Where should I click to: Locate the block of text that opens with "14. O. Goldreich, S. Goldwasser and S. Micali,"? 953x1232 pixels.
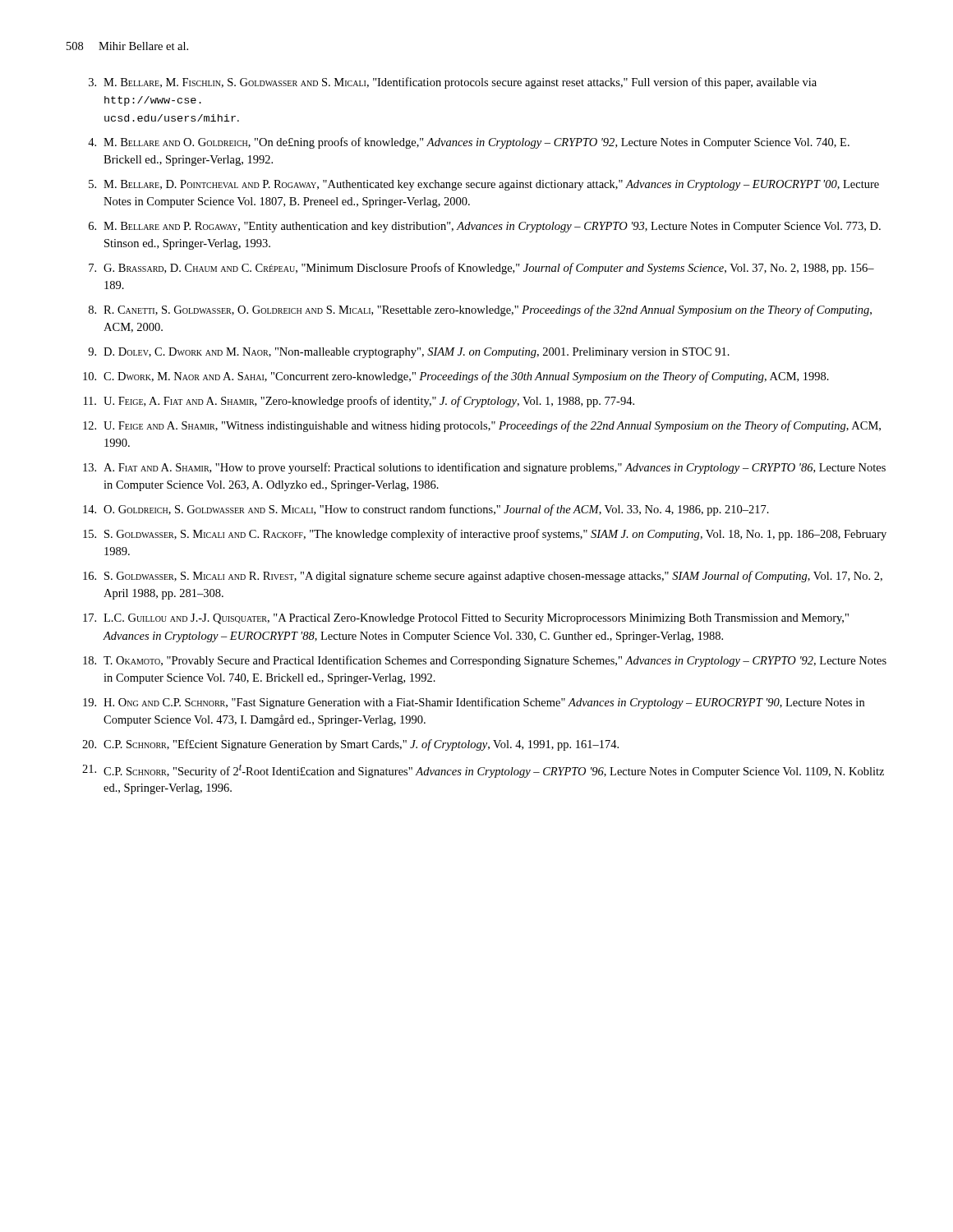tap(476, 510)
